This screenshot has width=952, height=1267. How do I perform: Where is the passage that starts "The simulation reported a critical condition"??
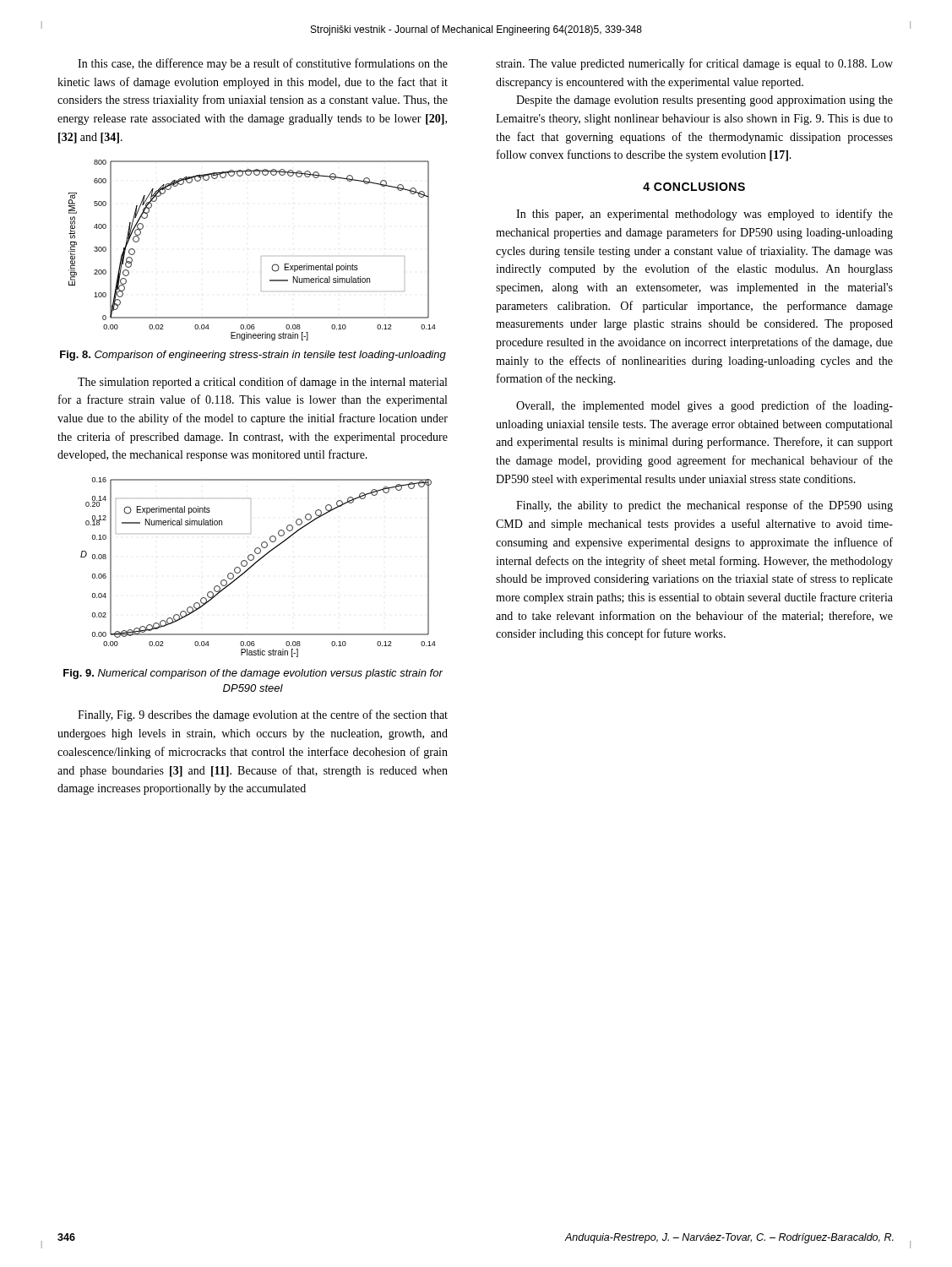[253, 419]
